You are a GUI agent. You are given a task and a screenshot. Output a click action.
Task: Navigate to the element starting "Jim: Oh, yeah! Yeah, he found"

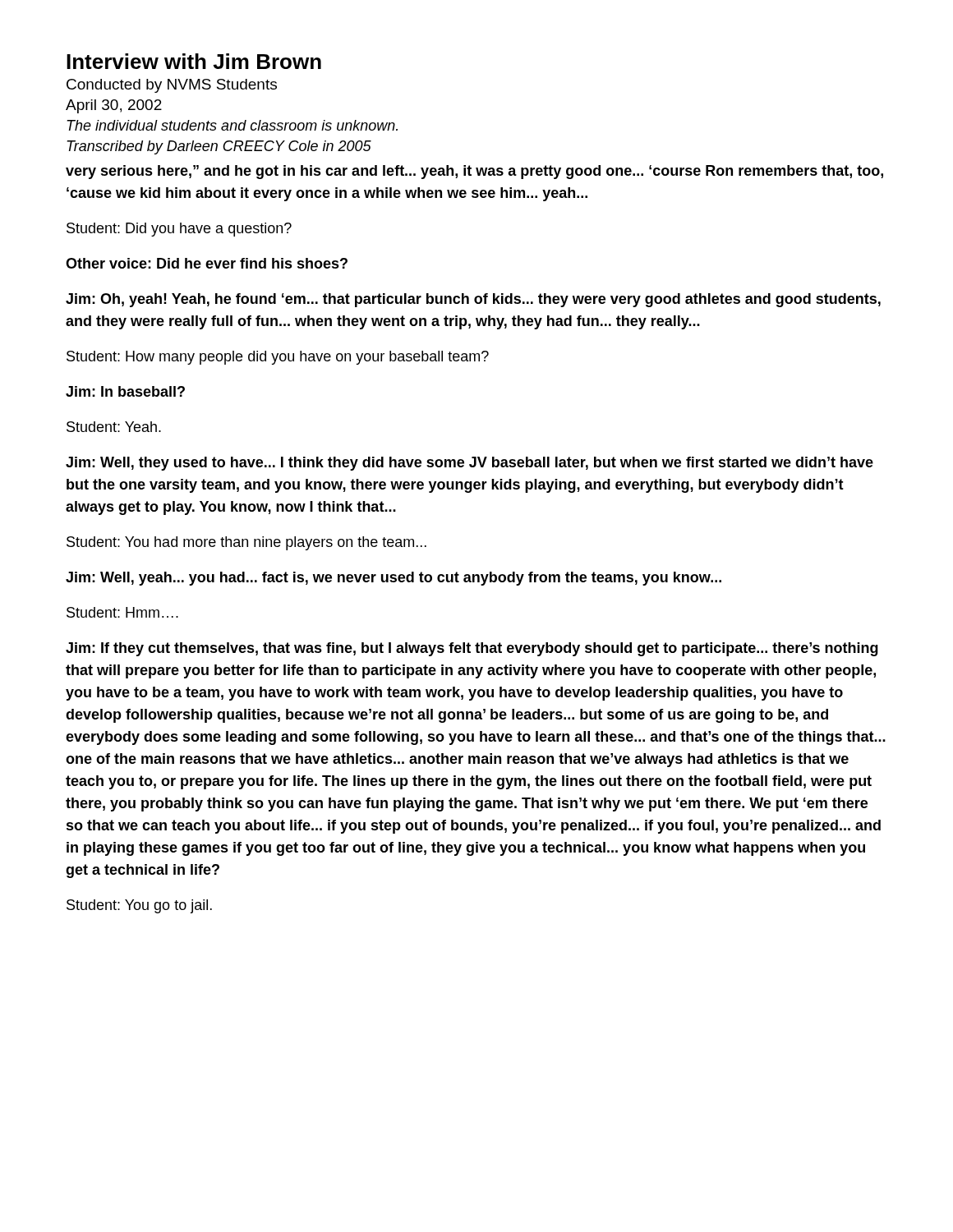coord(476,310)
